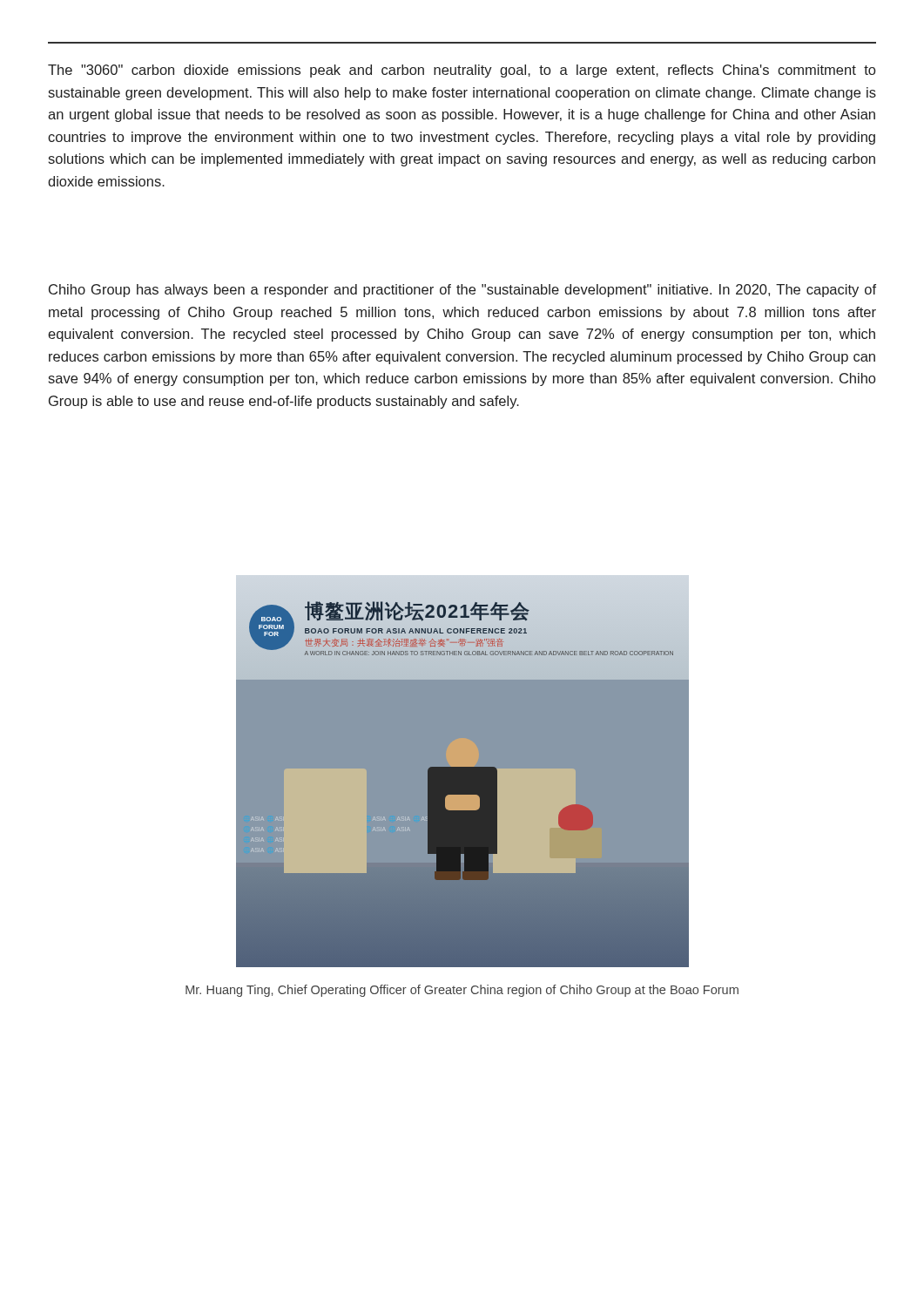924x1307 pixels.
Task: Click on the photo
Action: [x=462, y=771]
